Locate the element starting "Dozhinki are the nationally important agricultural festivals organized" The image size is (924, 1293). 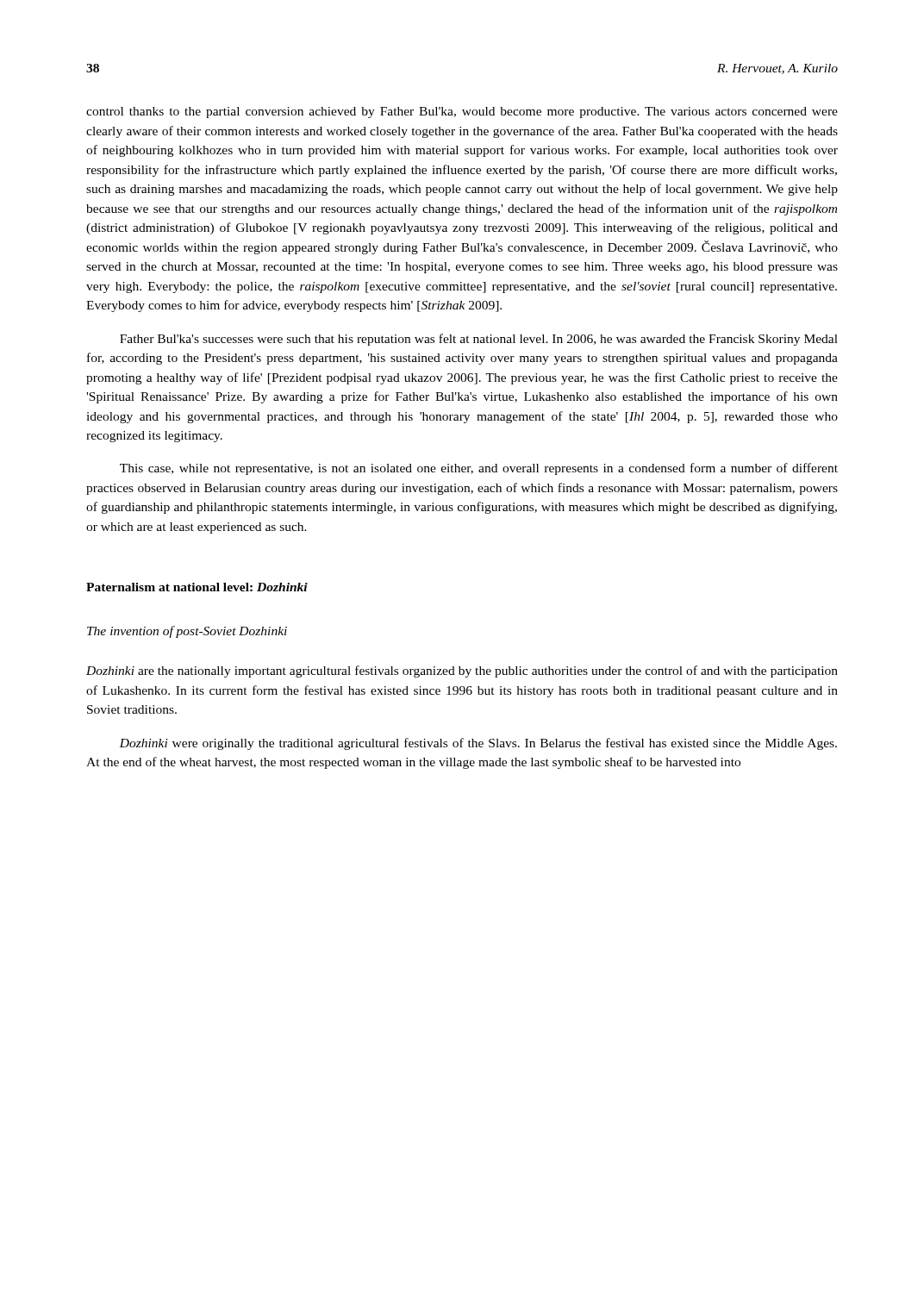462,690
